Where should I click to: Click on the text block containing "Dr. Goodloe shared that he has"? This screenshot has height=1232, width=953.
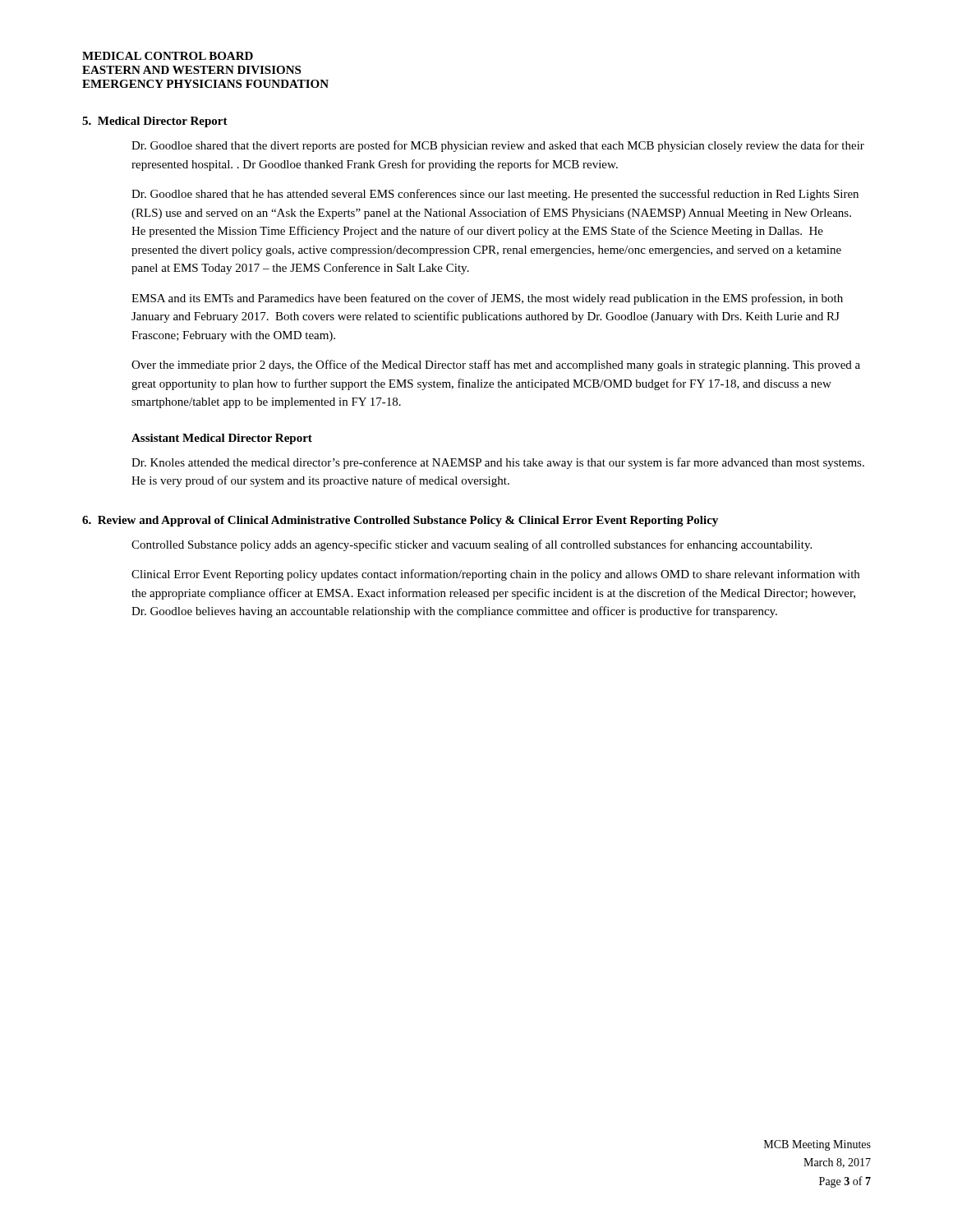pyautogui.click(x=495, y=231)
